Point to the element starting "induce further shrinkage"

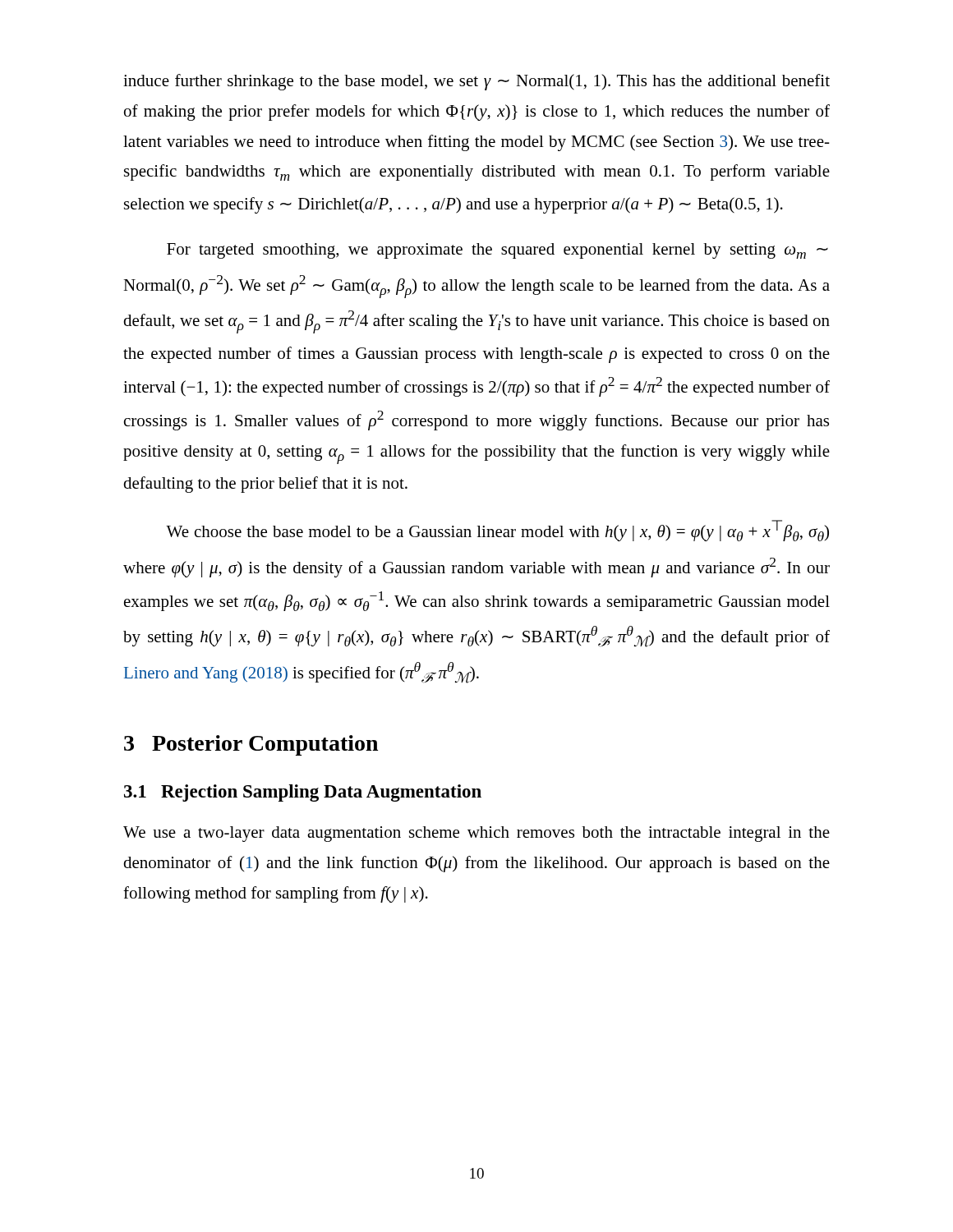coord(476,142)
